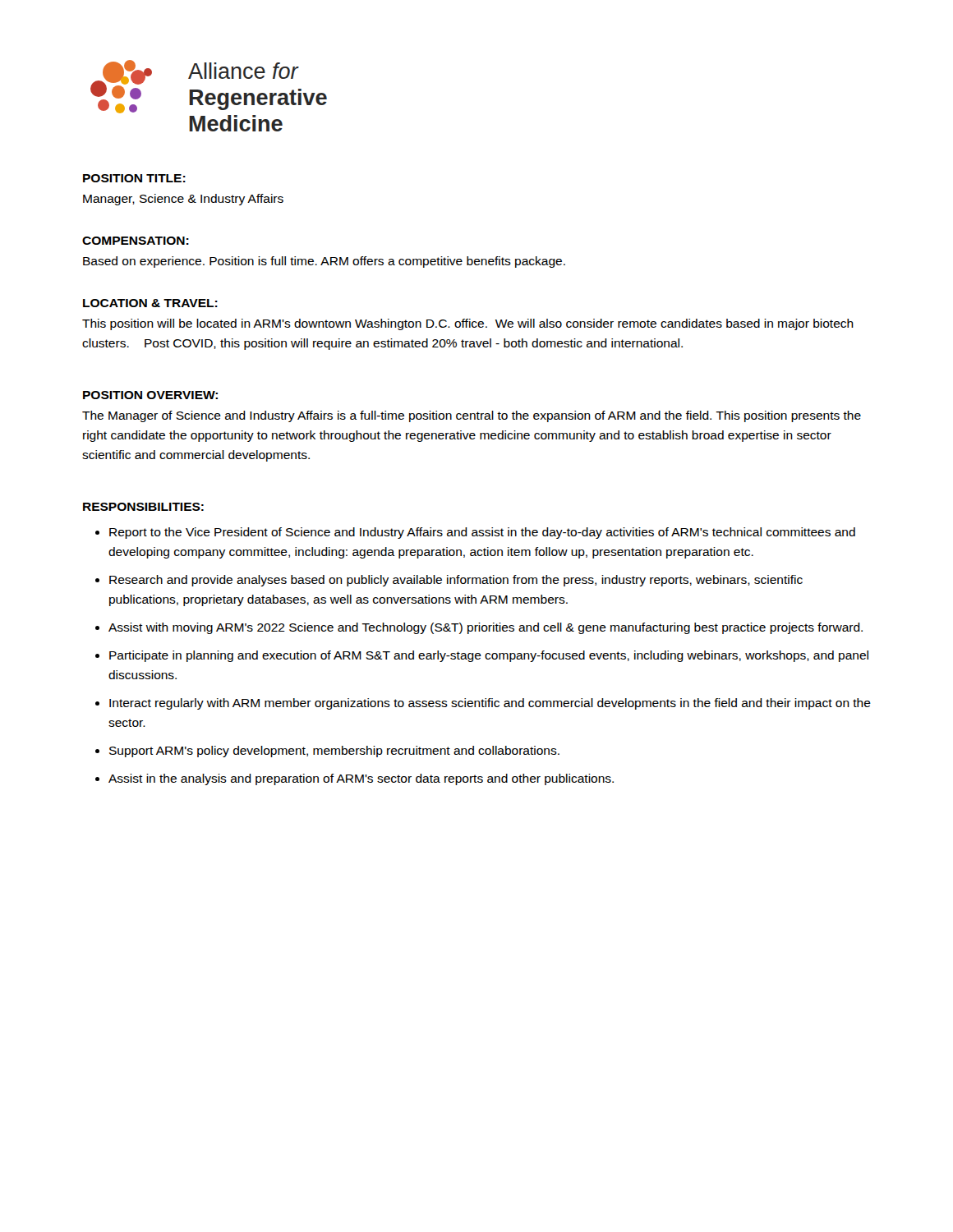
Task: Navigate to the region starting "POSITION TITLE:"
Action: 134,178
